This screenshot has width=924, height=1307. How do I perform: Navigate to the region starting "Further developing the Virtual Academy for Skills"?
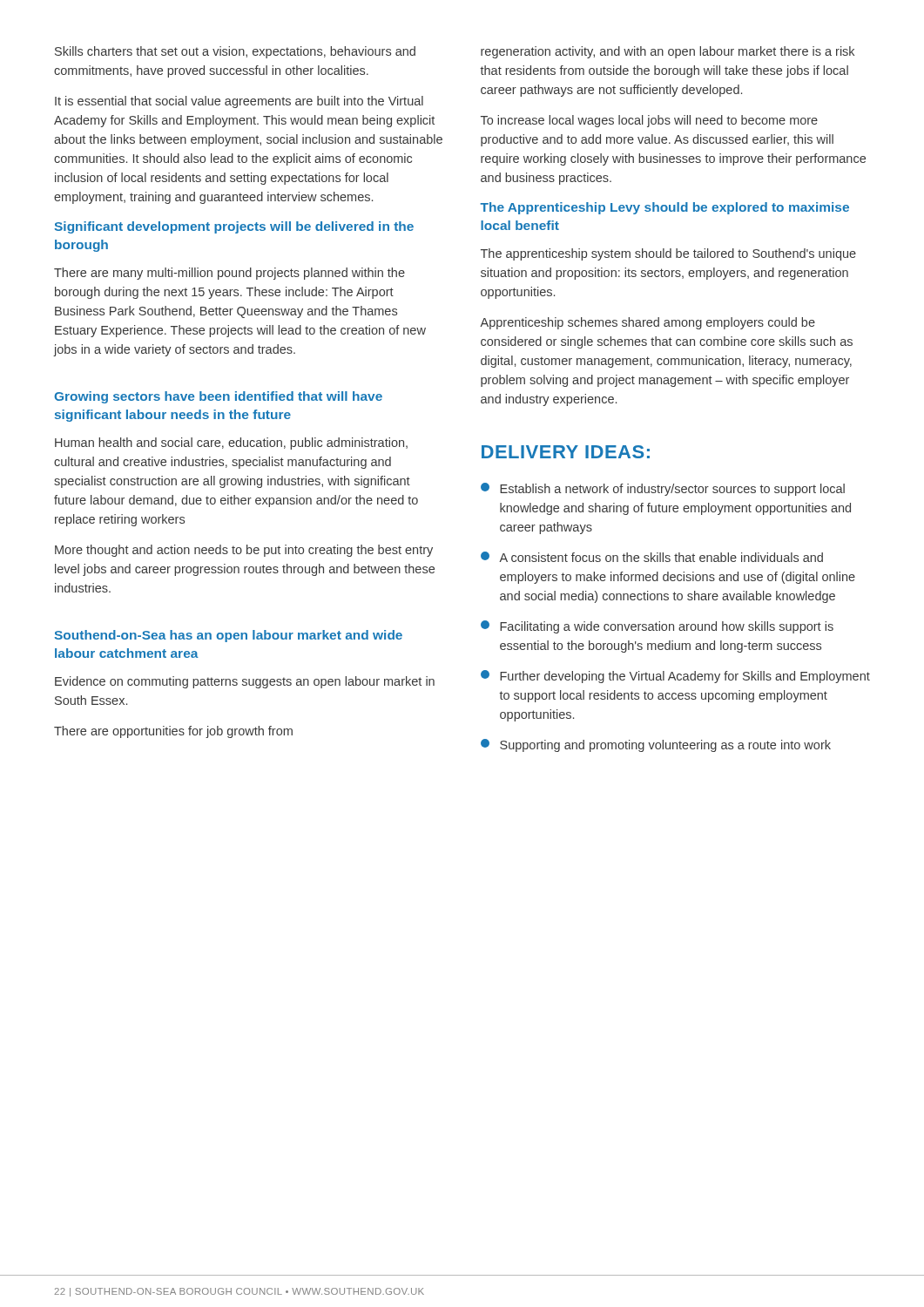click(x=675, y=695)
